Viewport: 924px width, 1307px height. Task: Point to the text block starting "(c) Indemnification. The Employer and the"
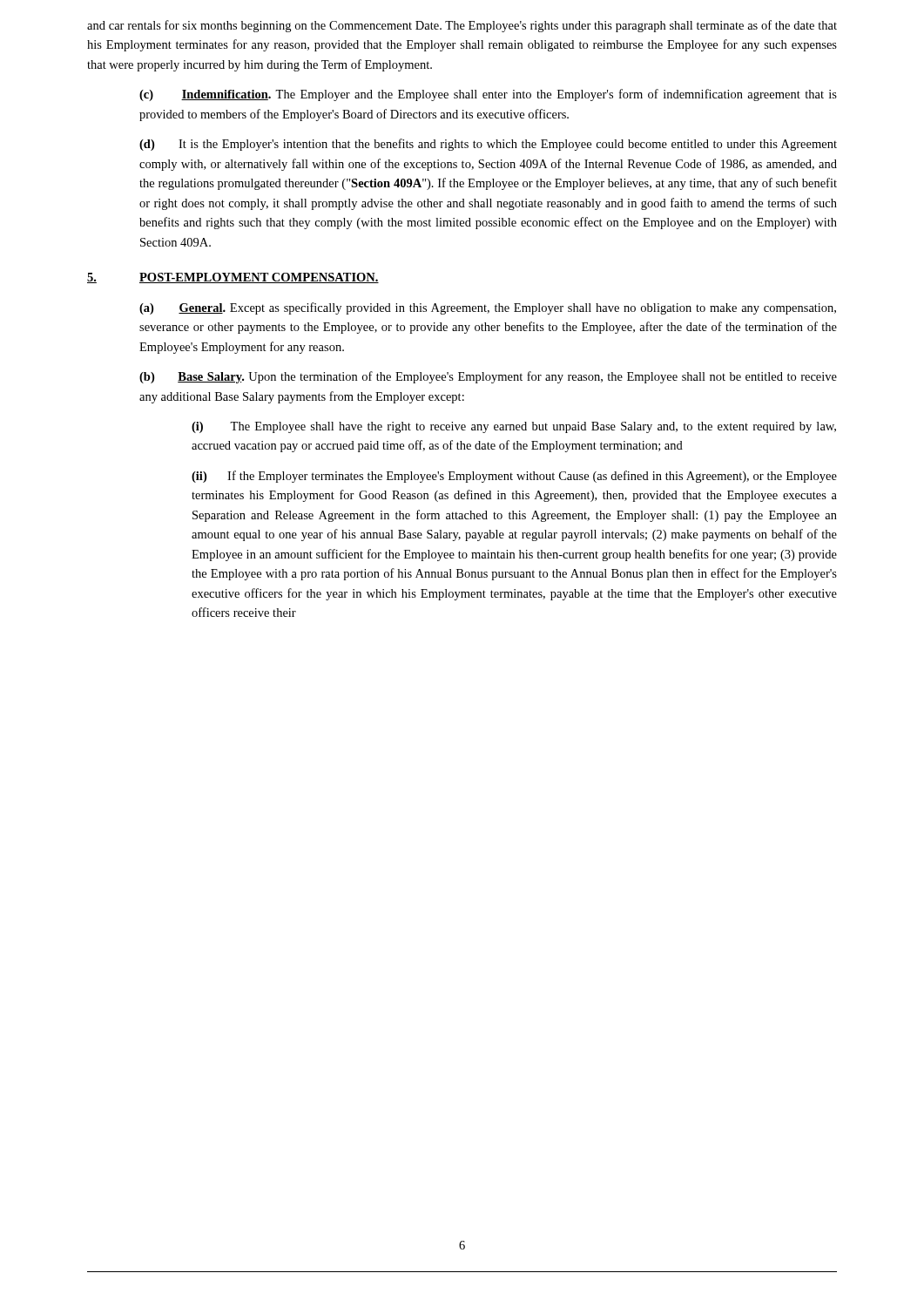coord(488,104)
